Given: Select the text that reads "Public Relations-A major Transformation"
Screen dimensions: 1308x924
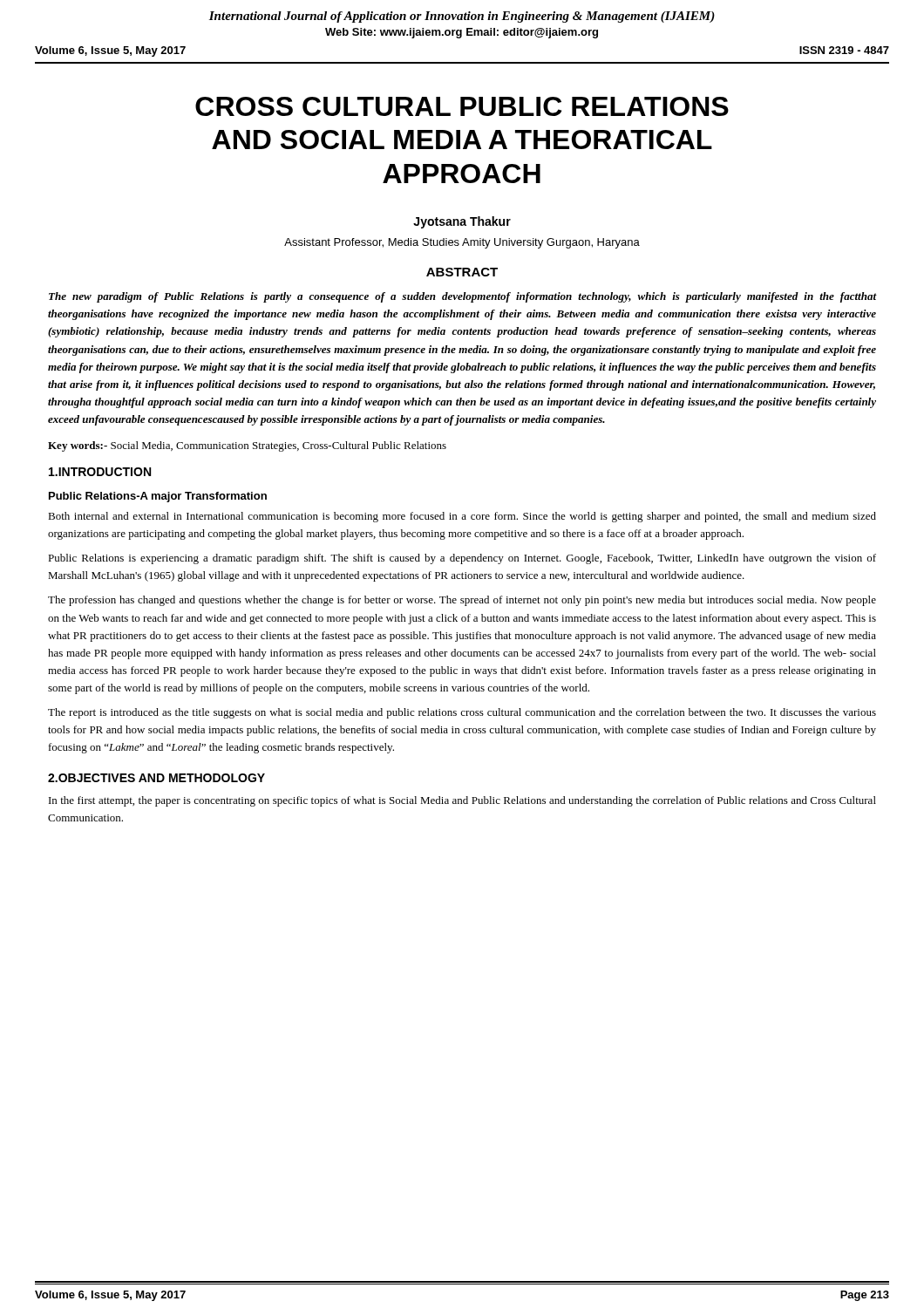Looking at the screenshot, I should tap(158, 497).
